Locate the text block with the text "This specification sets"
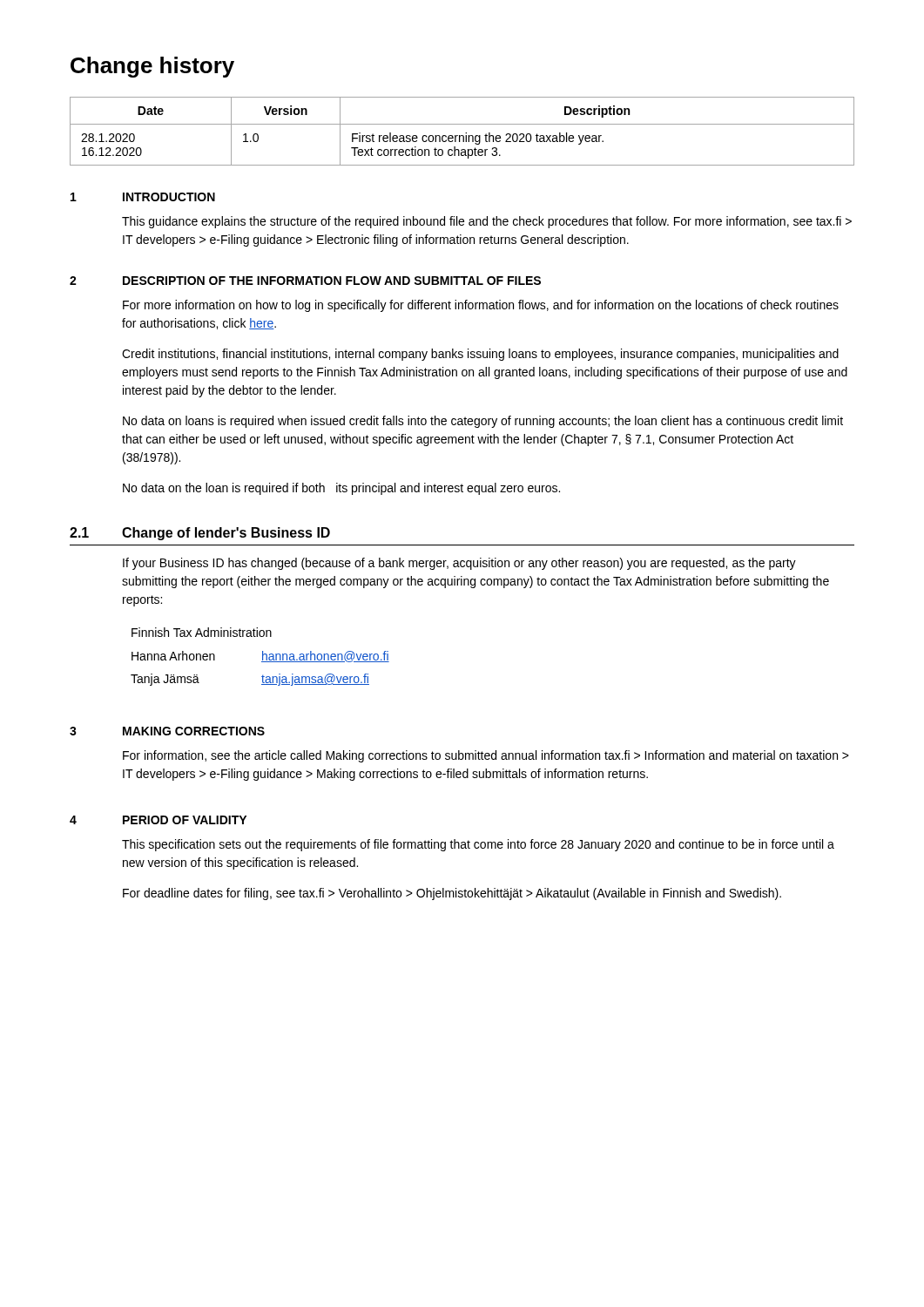The image size is (924, 1307). pyautogui.click(x=478, y=853)
